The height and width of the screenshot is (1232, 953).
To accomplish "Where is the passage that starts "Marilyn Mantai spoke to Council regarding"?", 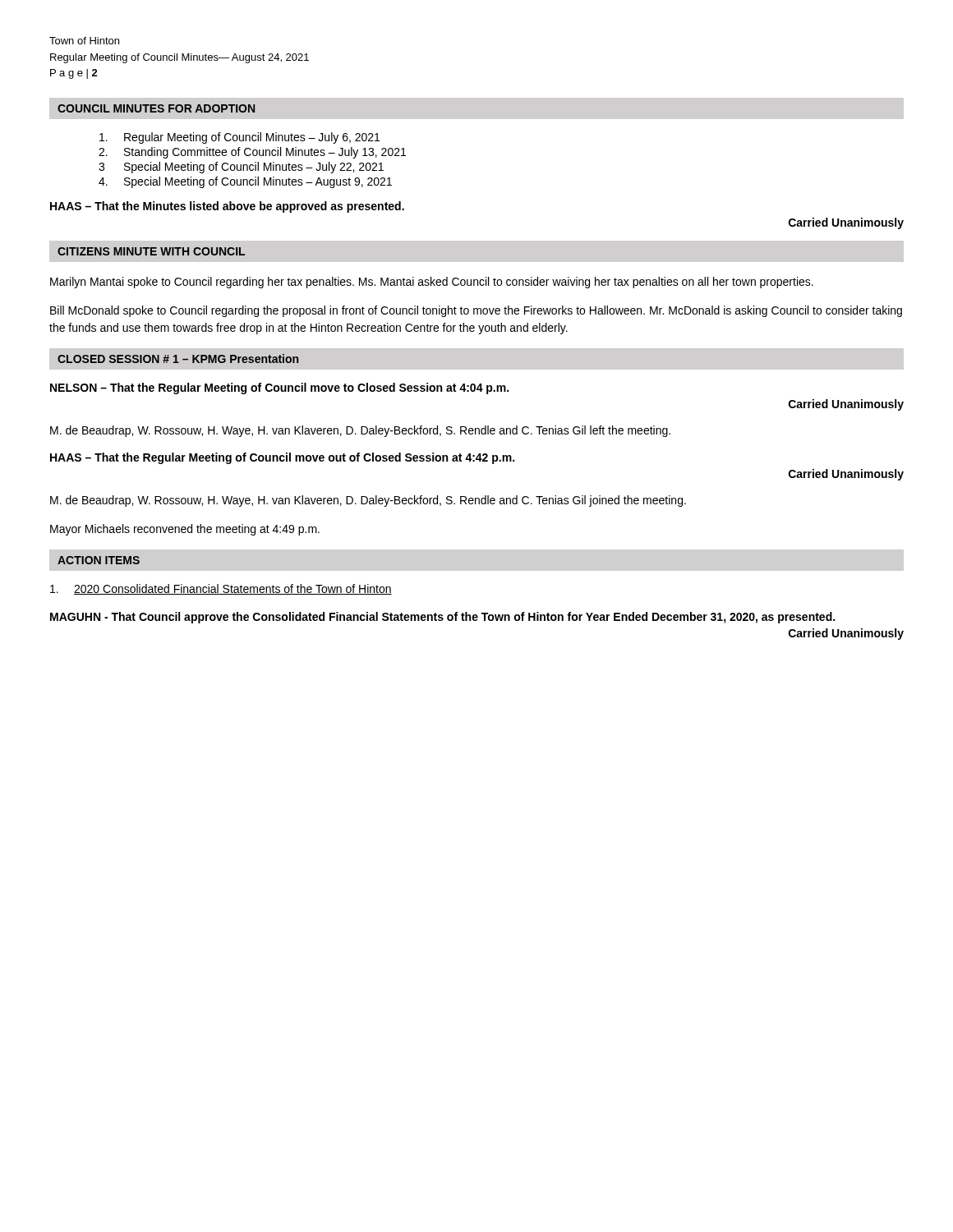I will tap(432, 281).
